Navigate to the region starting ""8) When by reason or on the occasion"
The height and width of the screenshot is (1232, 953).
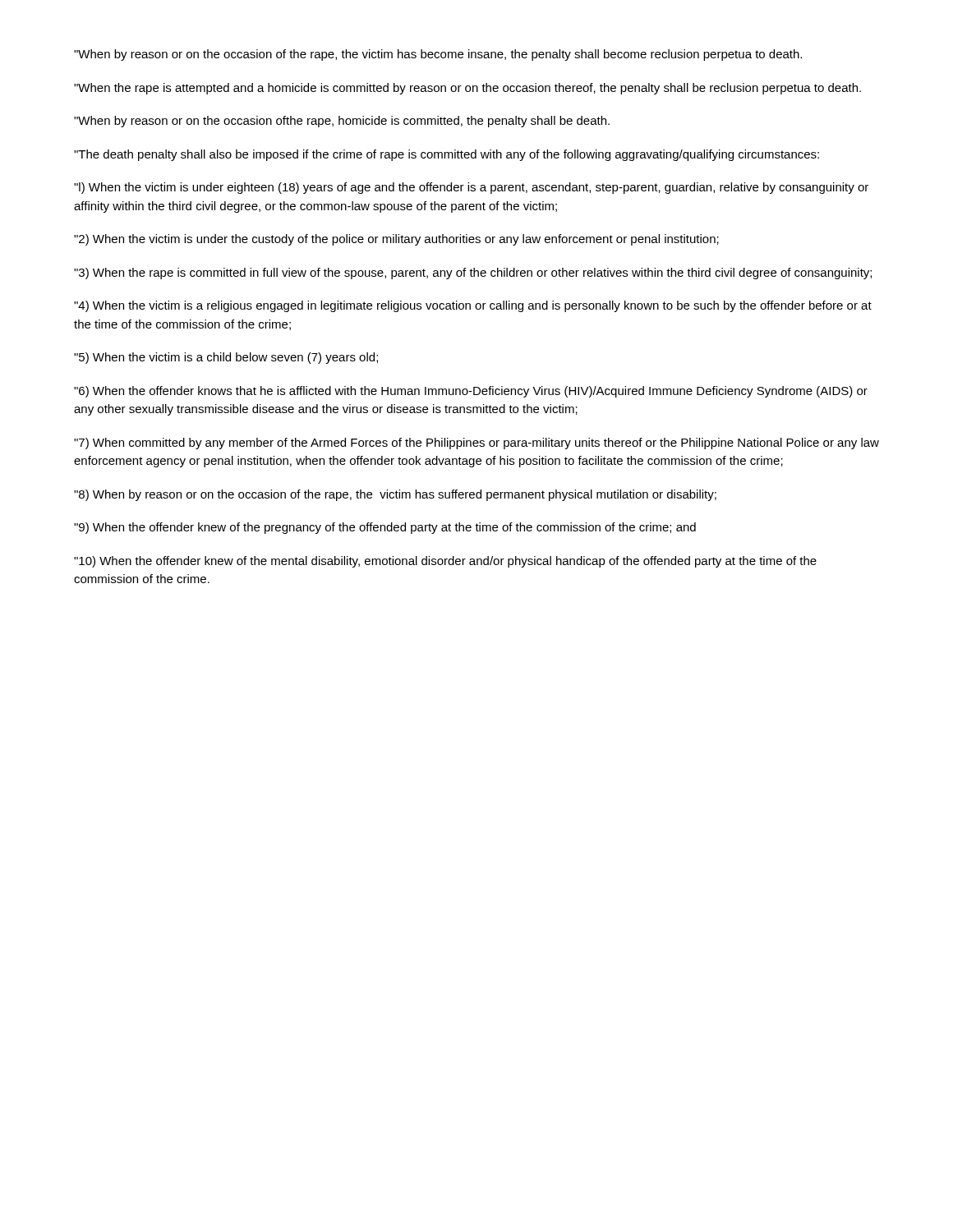396,494
